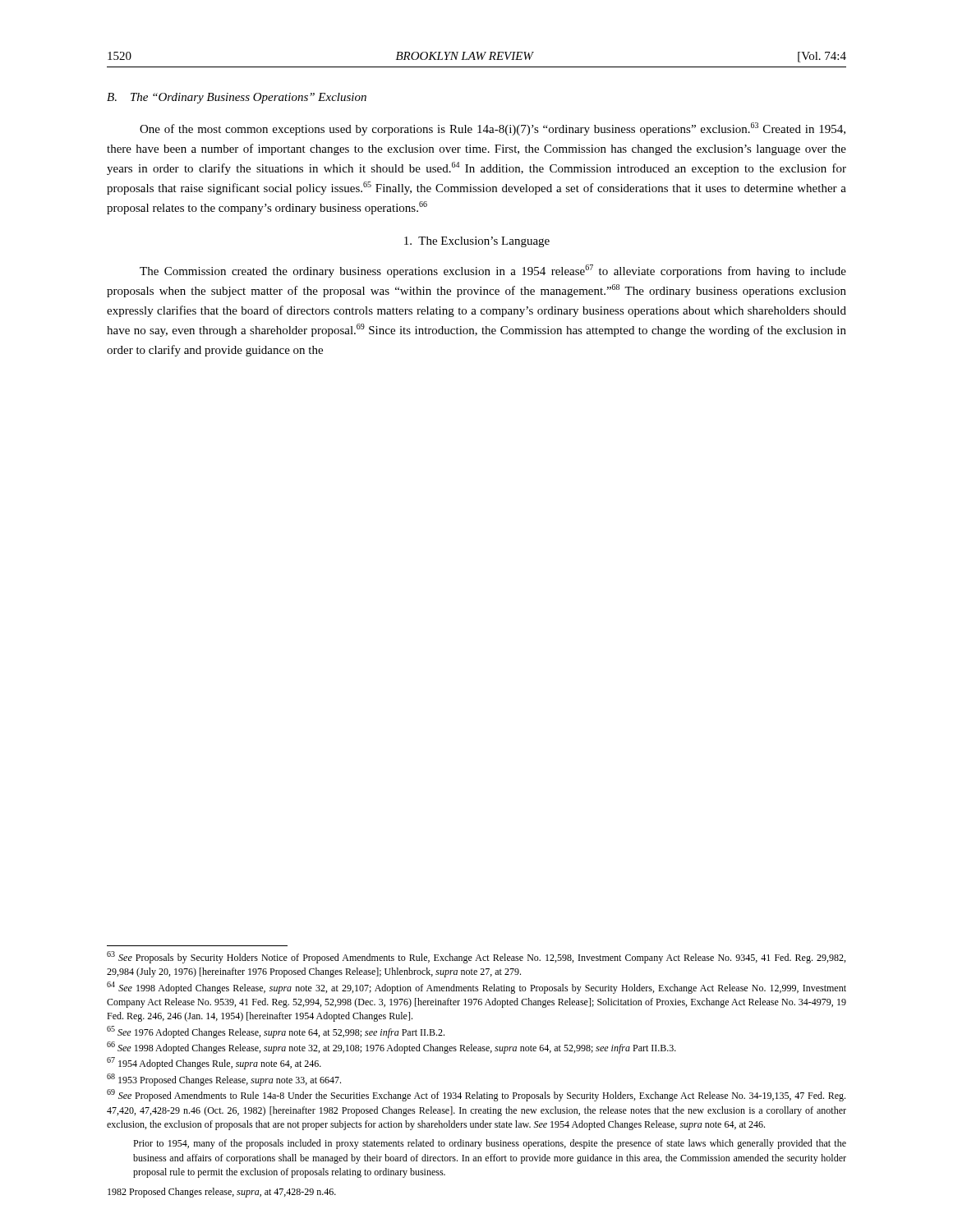Select the text block that reads "The Commission created"

coord(476,310)
